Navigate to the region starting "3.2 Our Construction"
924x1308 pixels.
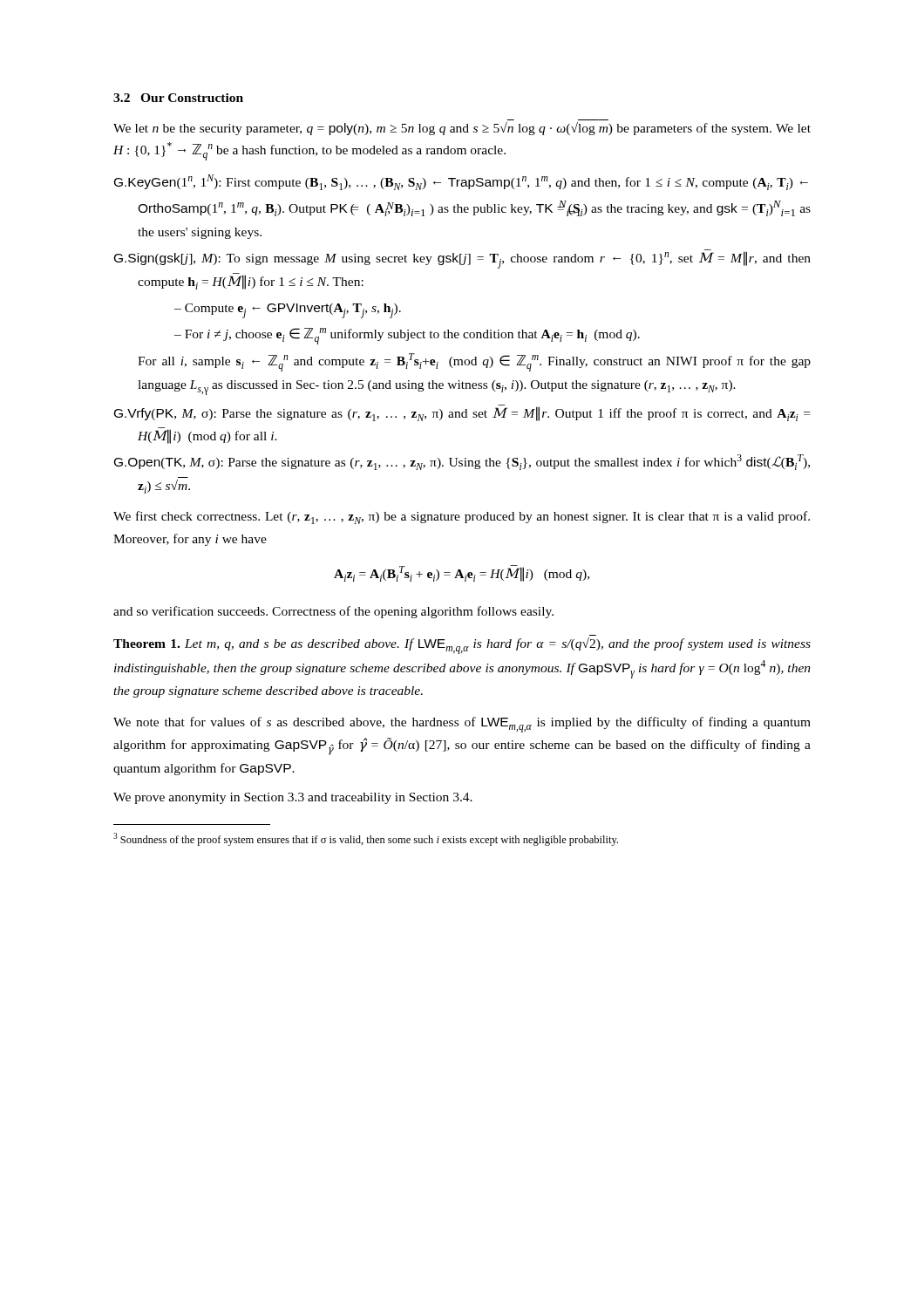point(178,97)
